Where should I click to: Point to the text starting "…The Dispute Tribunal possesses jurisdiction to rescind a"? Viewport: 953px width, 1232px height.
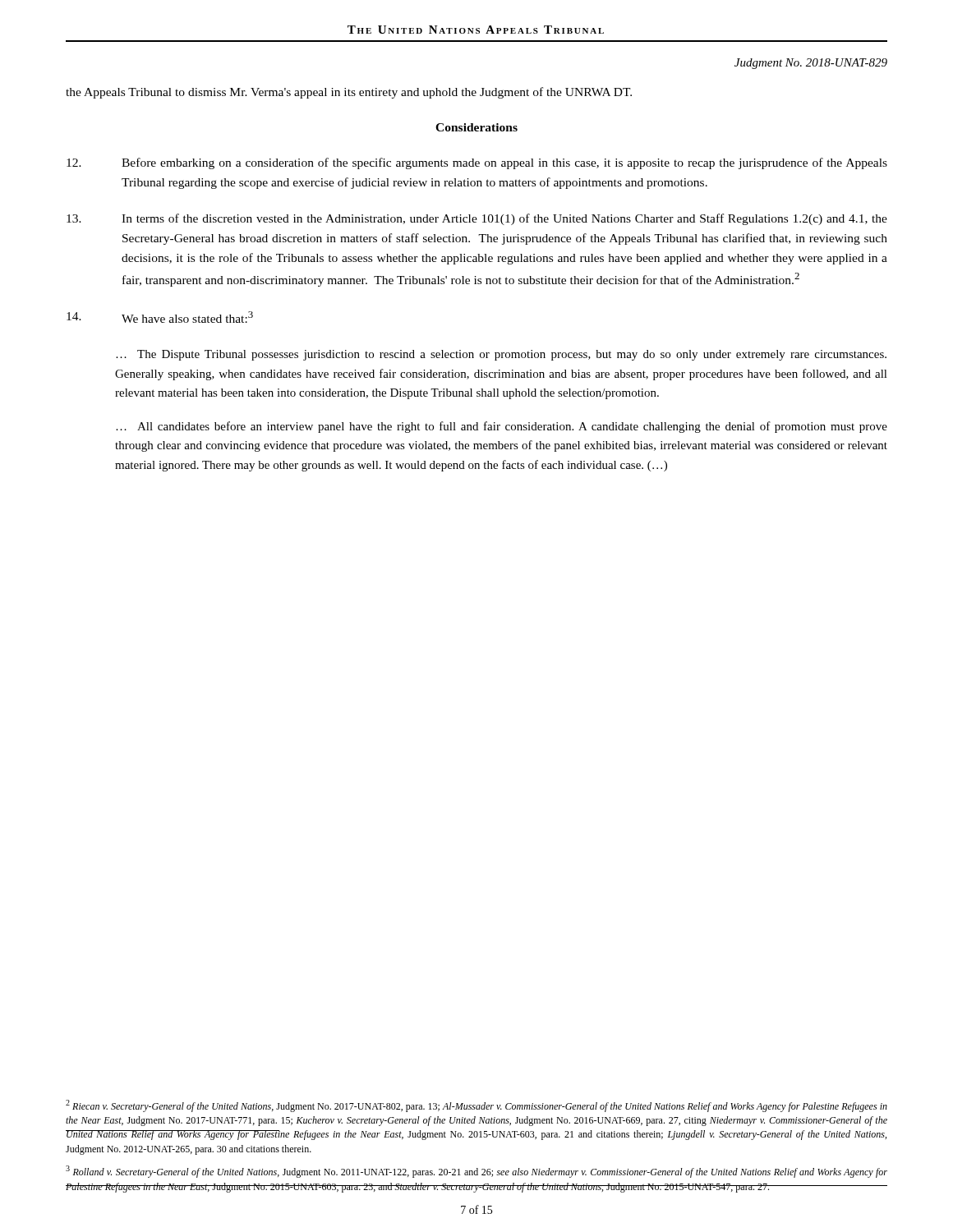(x=501, y=373)
